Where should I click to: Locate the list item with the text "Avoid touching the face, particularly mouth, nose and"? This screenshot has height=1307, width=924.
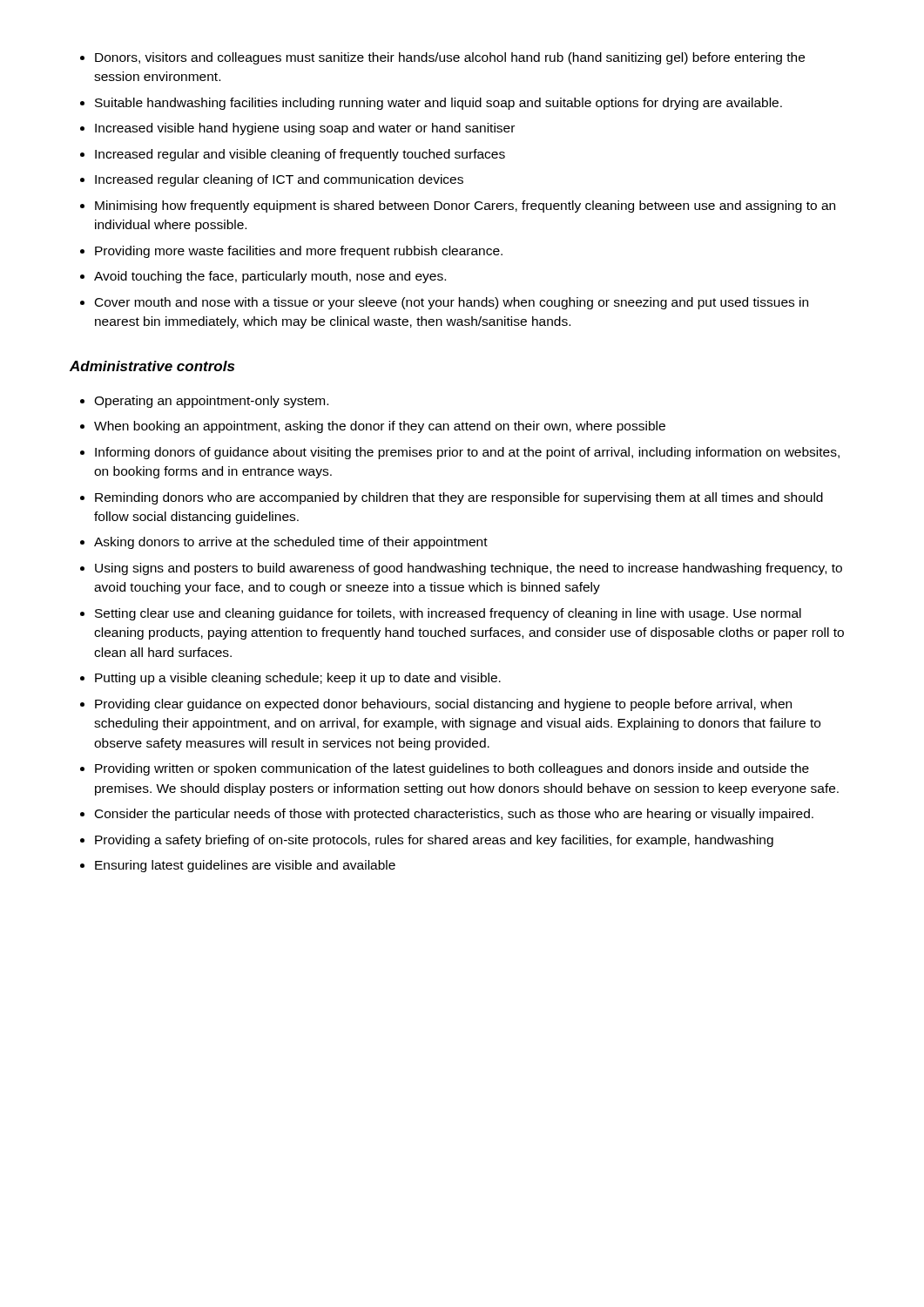(x=271, y=276)
